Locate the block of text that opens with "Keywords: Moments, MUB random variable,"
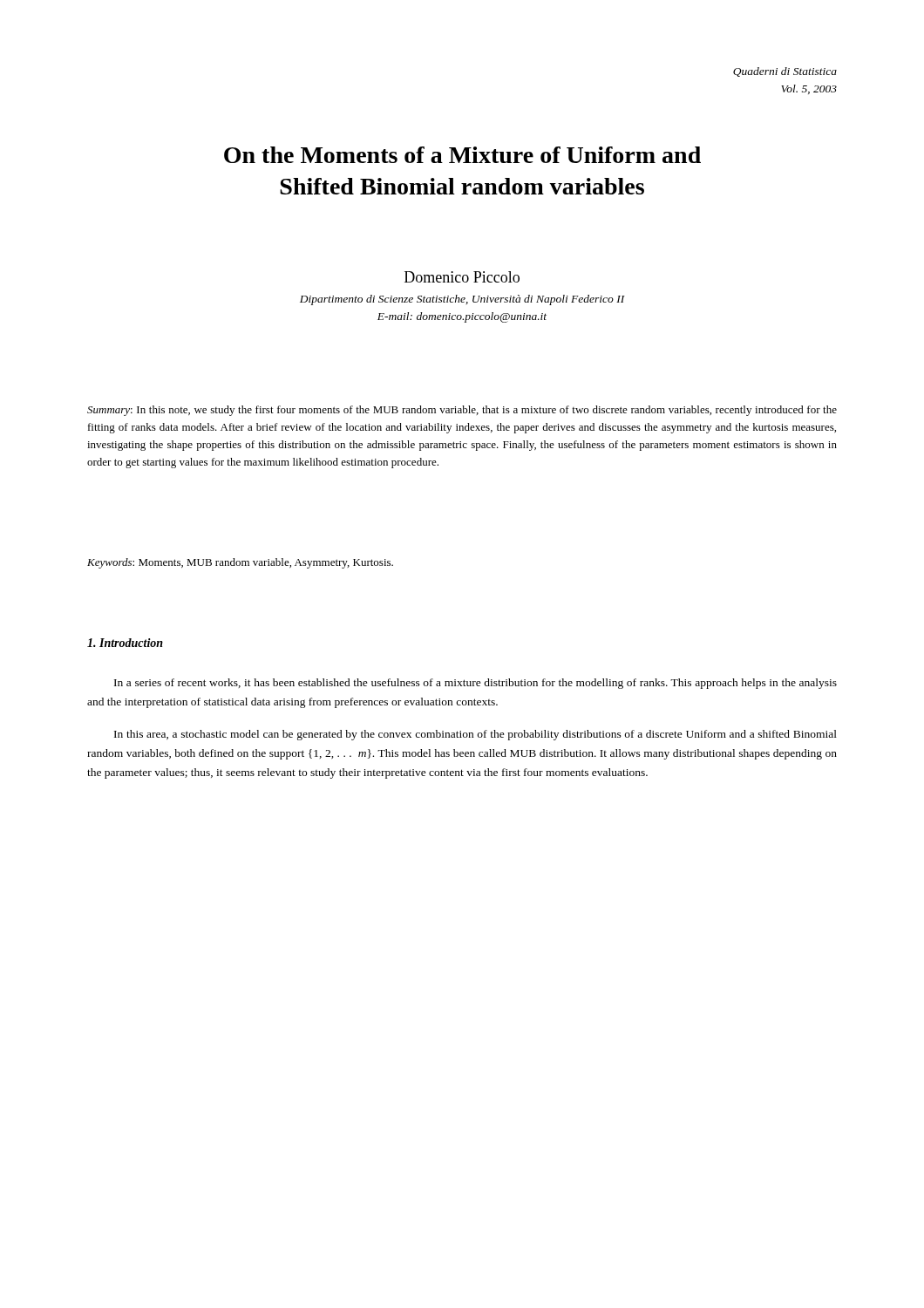This screenshot has width=924, height=1308. 241,562
